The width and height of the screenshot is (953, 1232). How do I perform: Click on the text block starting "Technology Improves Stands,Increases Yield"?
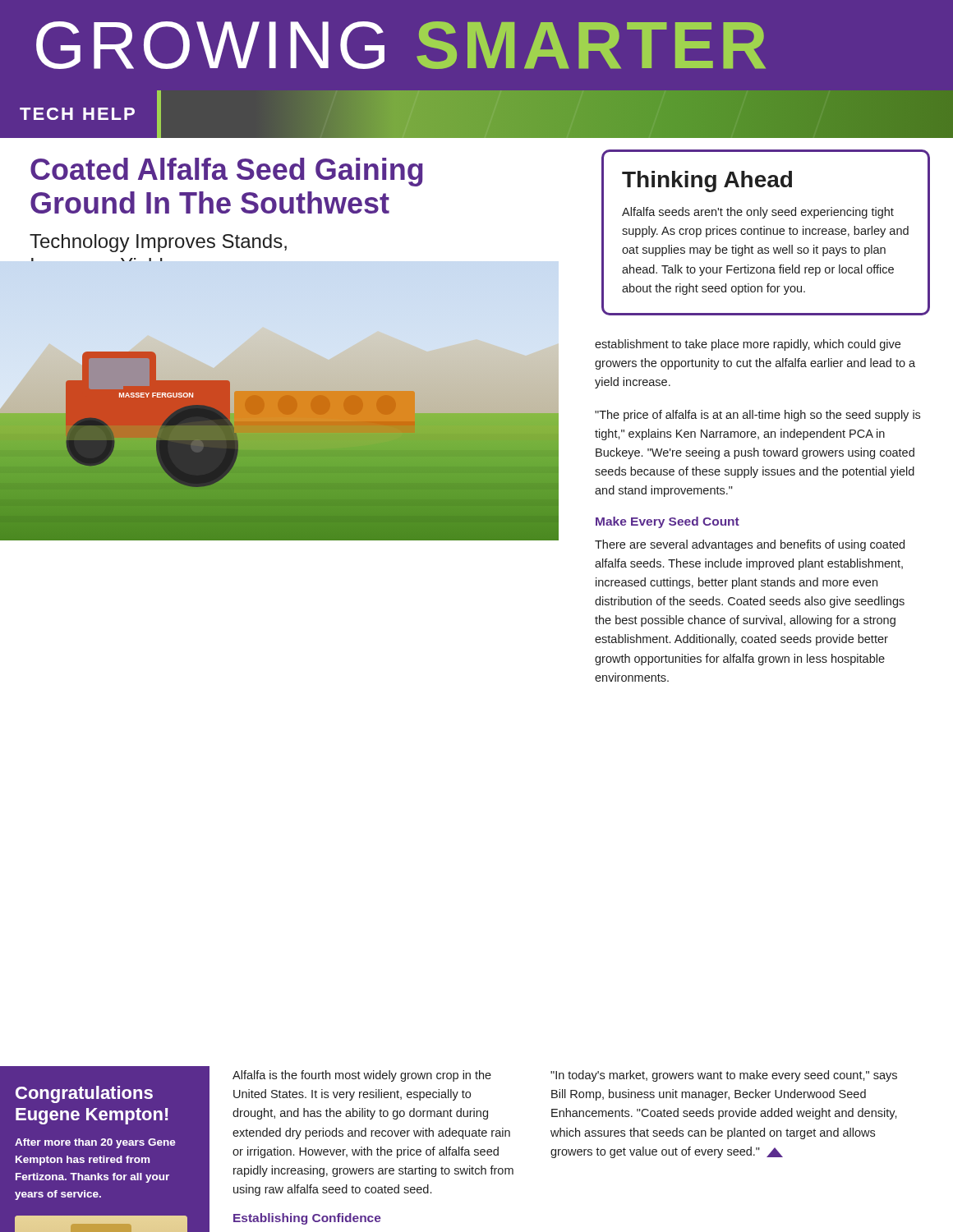186,254
